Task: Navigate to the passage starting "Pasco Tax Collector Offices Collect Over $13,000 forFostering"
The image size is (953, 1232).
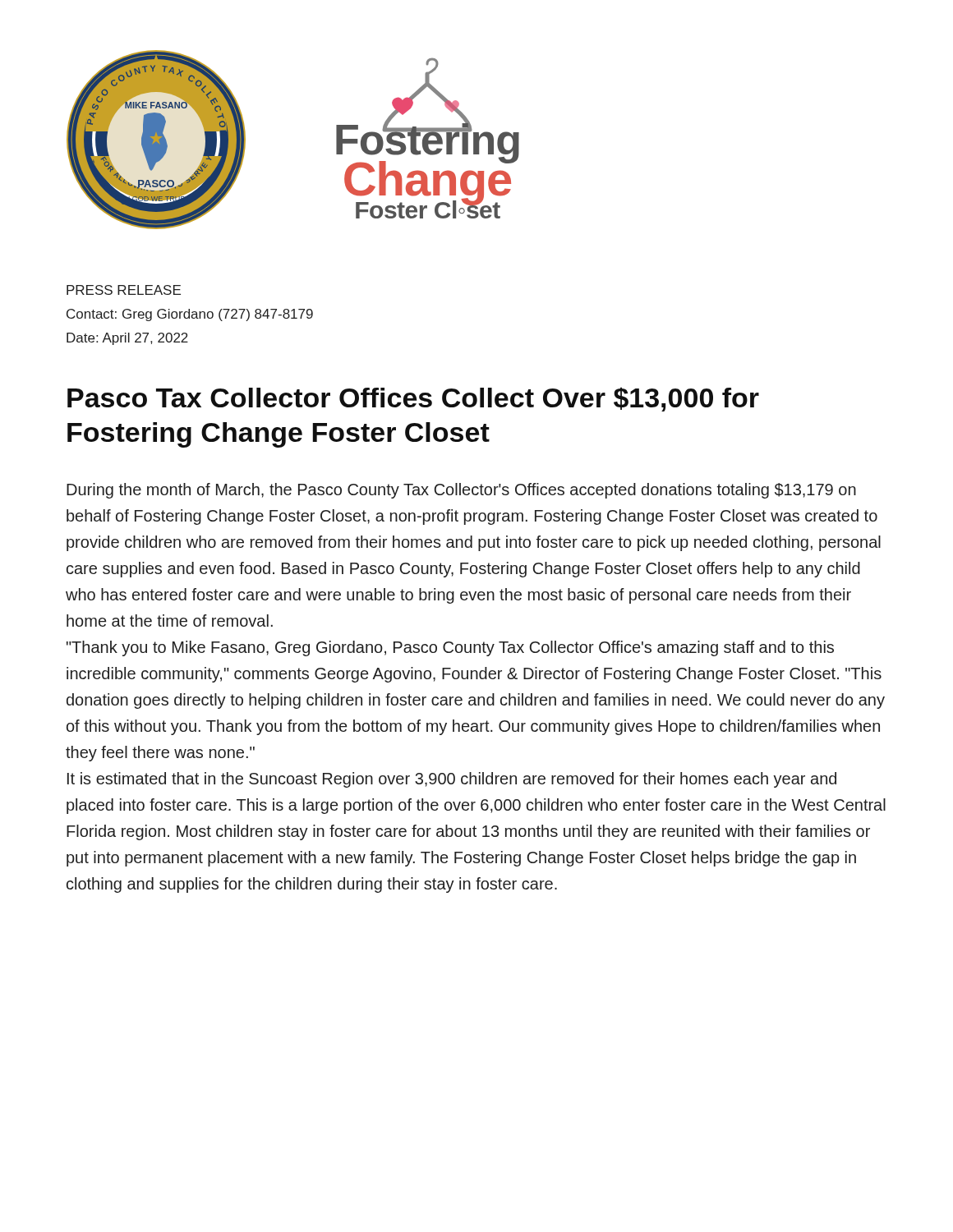Action: point(412,415)
